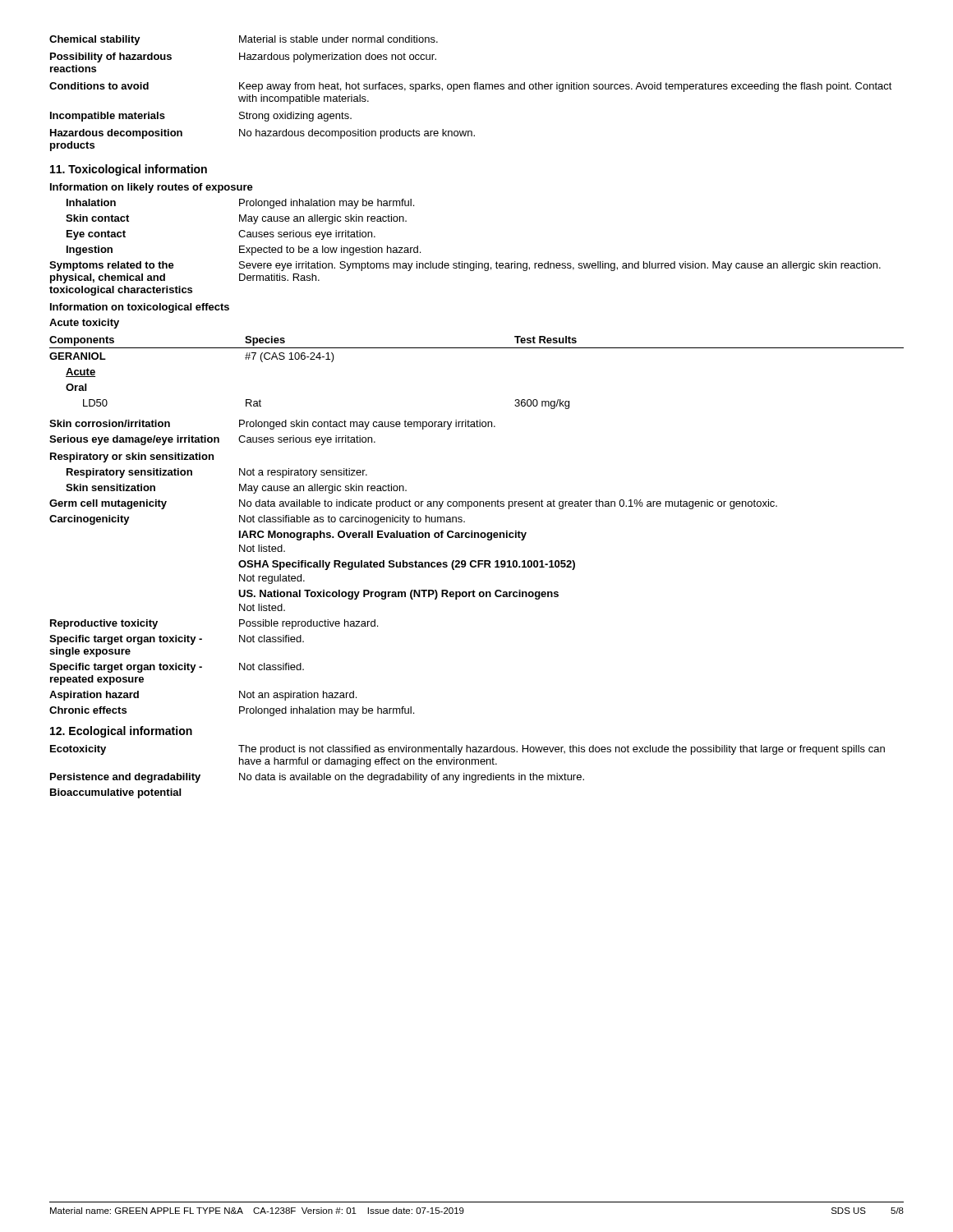Click on the text block starting "Information on toxicological"
This screenshot has width=953, height=1232.
[139, 307]
